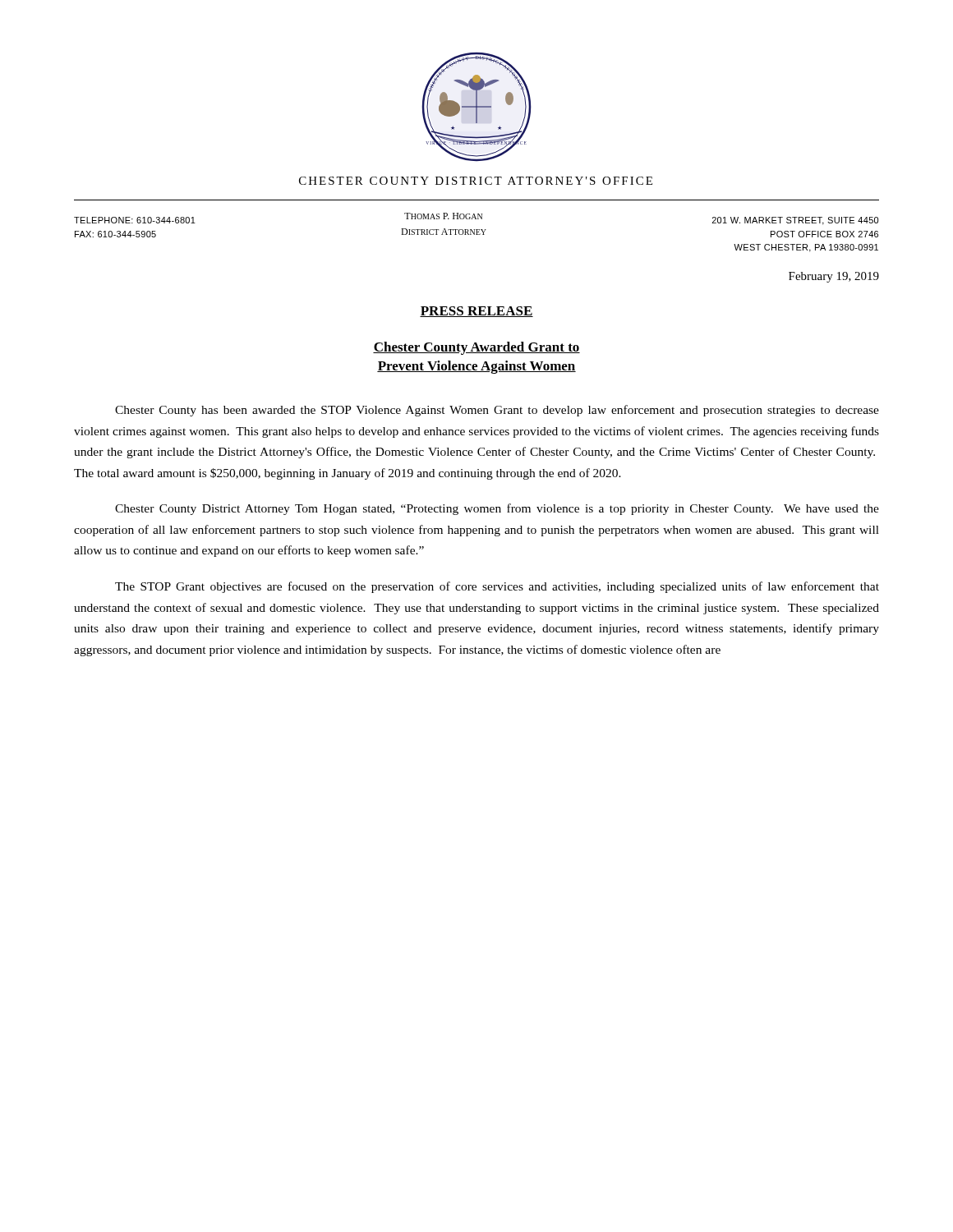Image resolution: width=953 pixels, height=1232 pixels.
Task: Find the text block starting "TELEPHONE: 610-344-6801 FAX: 610-344-5905"
Action: (x=135, y=227)
